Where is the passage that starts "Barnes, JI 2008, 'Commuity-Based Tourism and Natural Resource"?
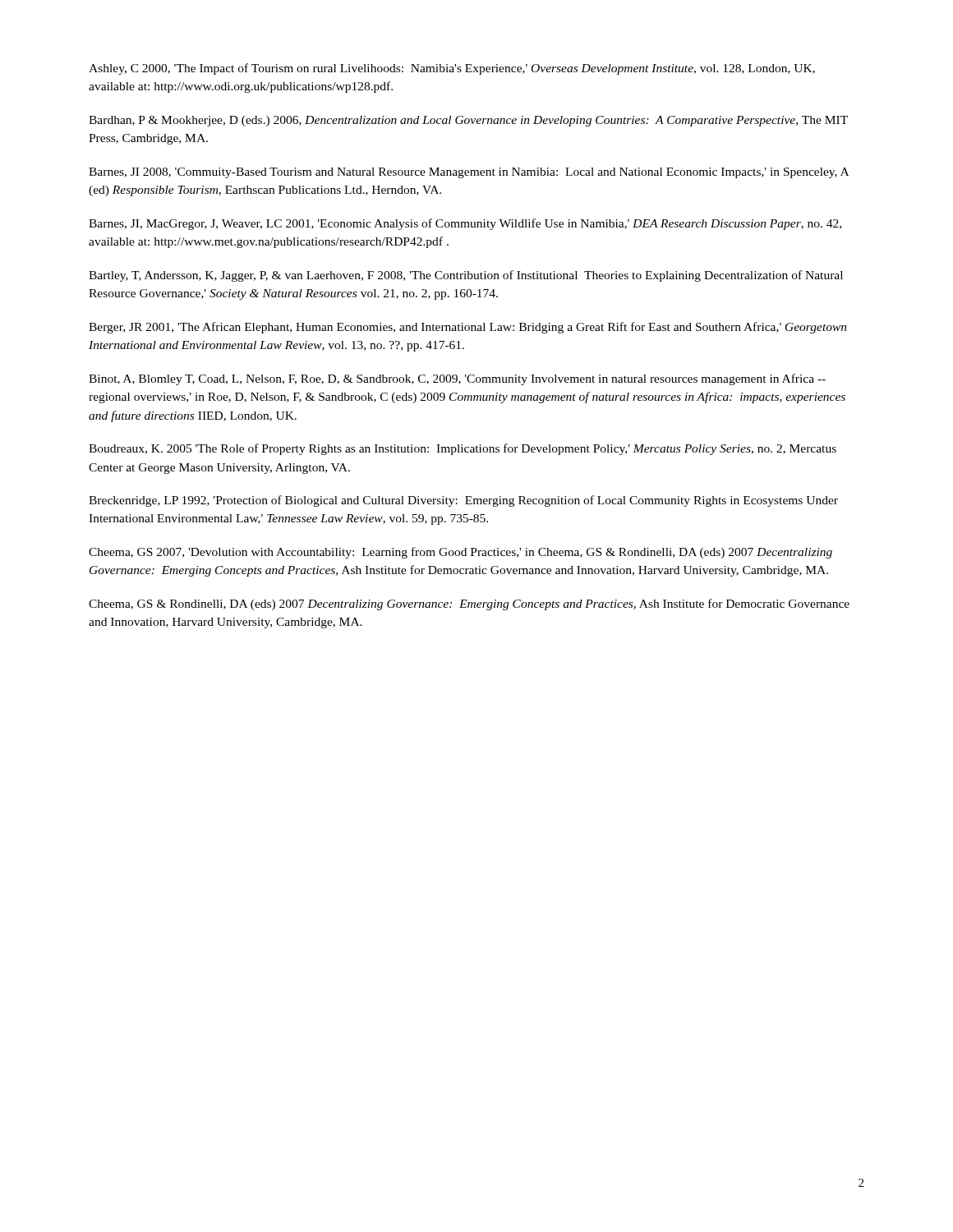Image resolution: width=953 pixels, height=1232 pixels. [469, 180]
